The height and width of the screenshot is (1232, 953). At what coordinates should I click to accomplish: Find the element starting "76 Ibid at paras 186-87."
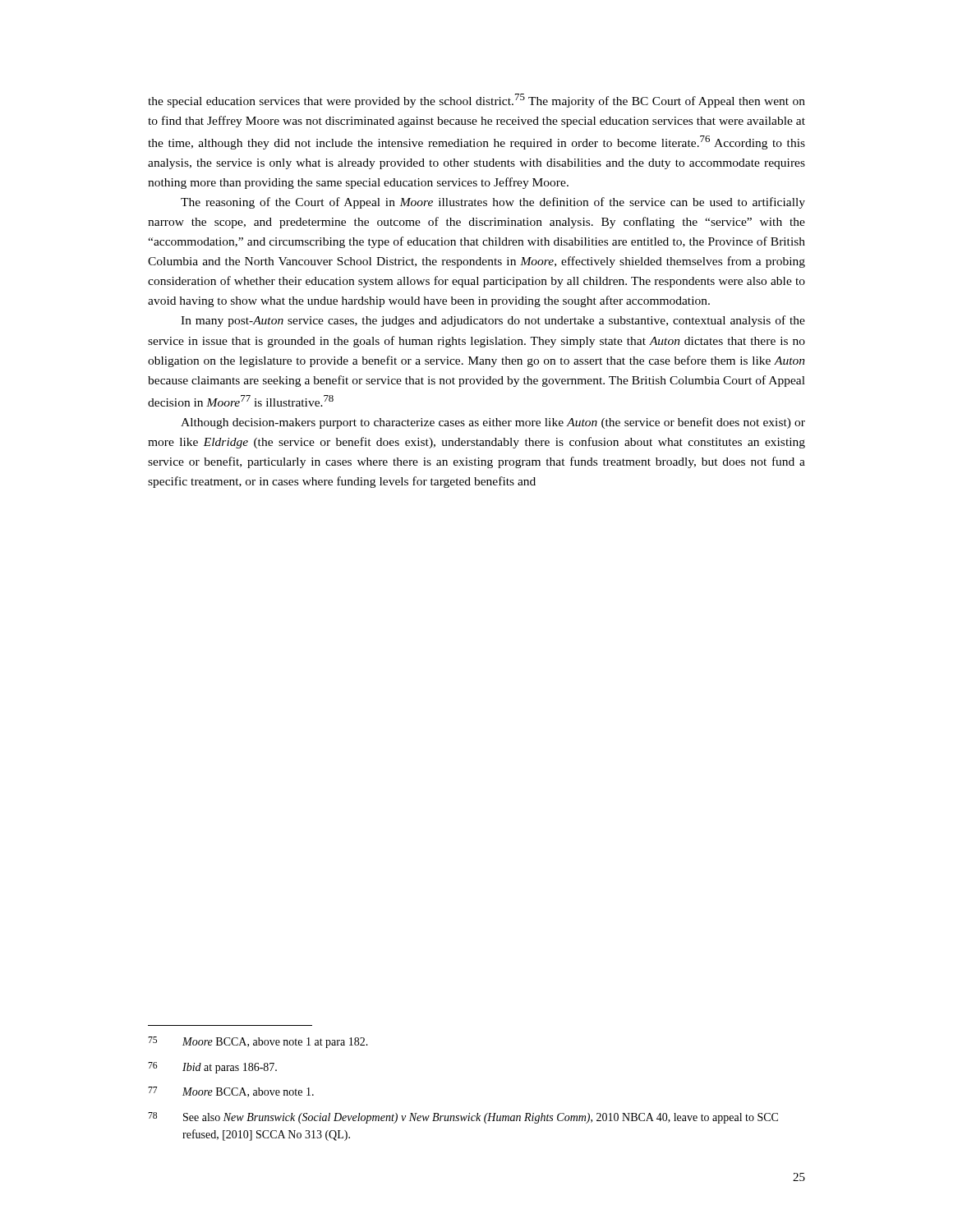pyautogui.click(x=212, y=1068)
